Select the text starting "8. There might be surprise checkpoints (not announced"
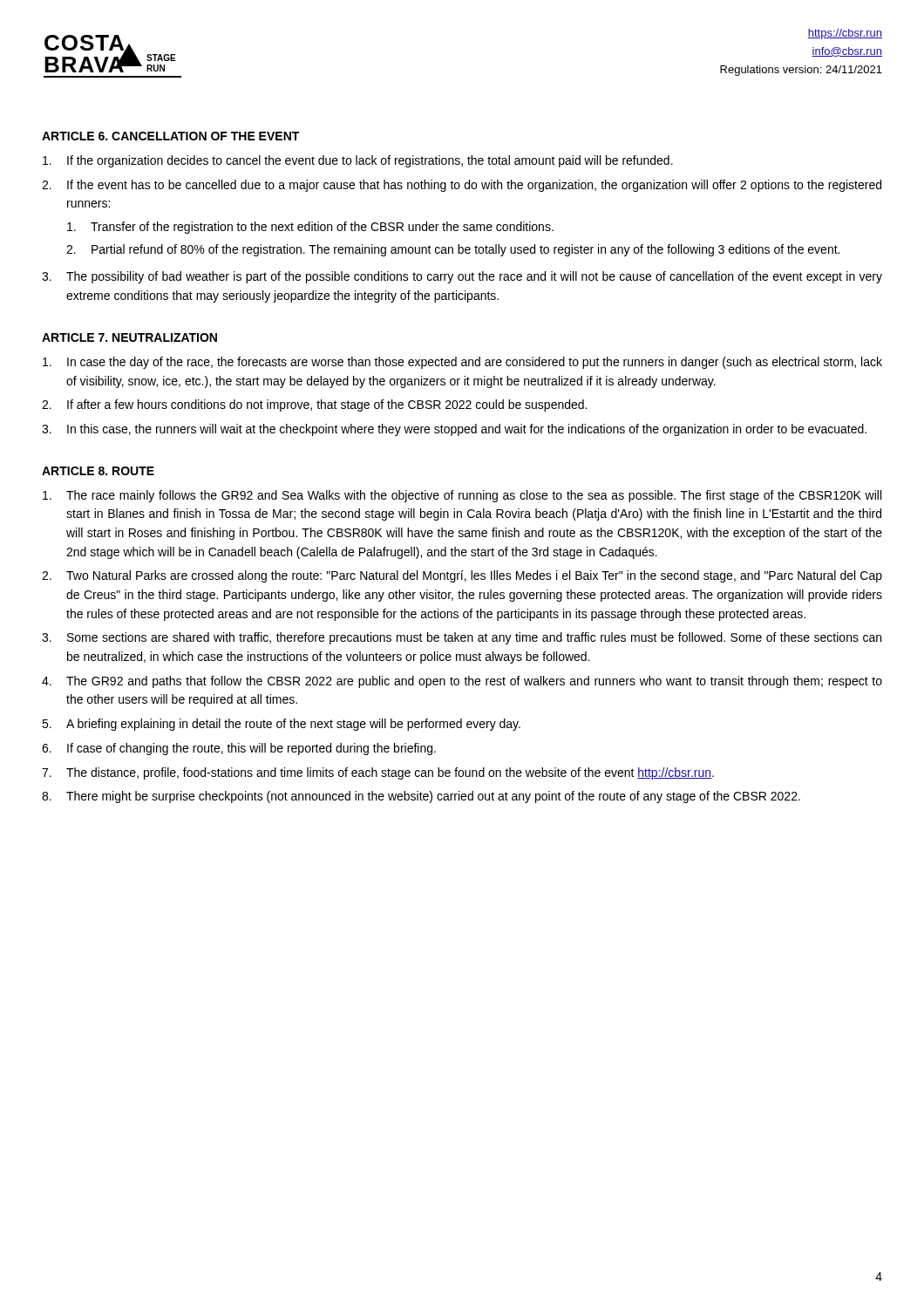The width and height of the screenshot is (924, 1308). click(462, 797)
